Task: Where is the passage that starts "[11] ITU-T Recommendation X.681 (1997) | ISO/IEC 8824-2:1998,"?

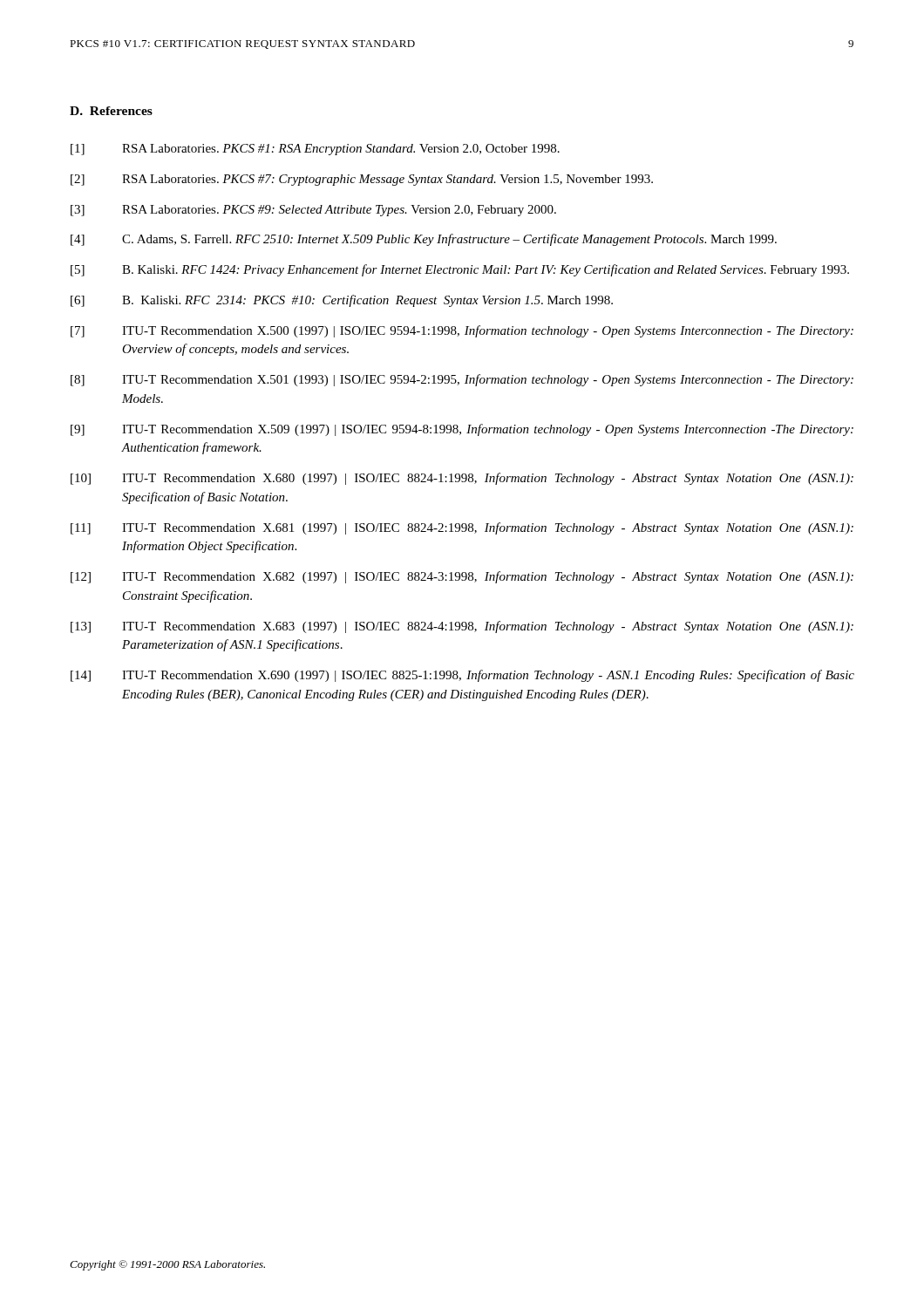Action: click(462, 537)
